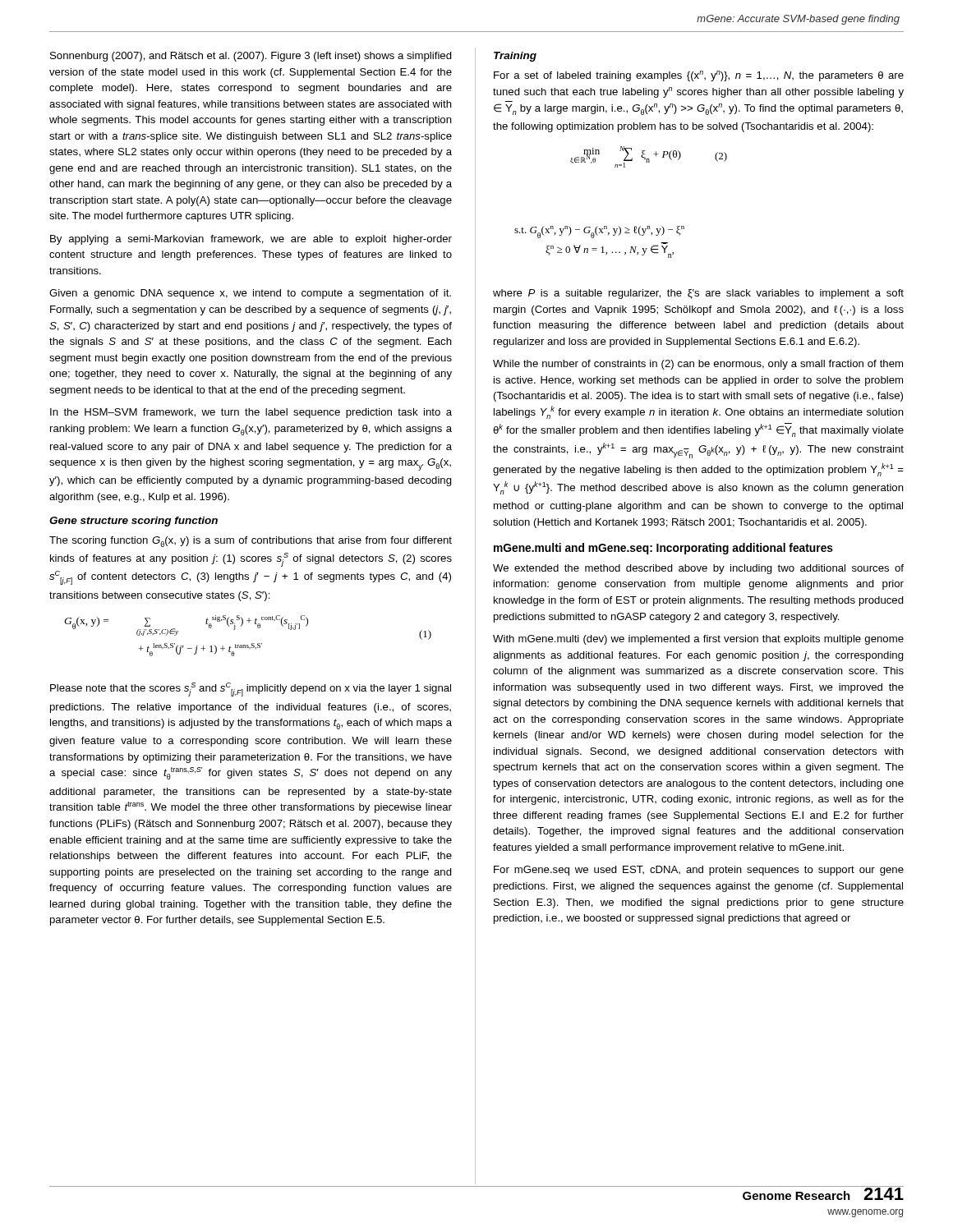Navigate to the text block starting "We extended the method described above"
The width and height of the screenshot is (953, 1232).
698,592
